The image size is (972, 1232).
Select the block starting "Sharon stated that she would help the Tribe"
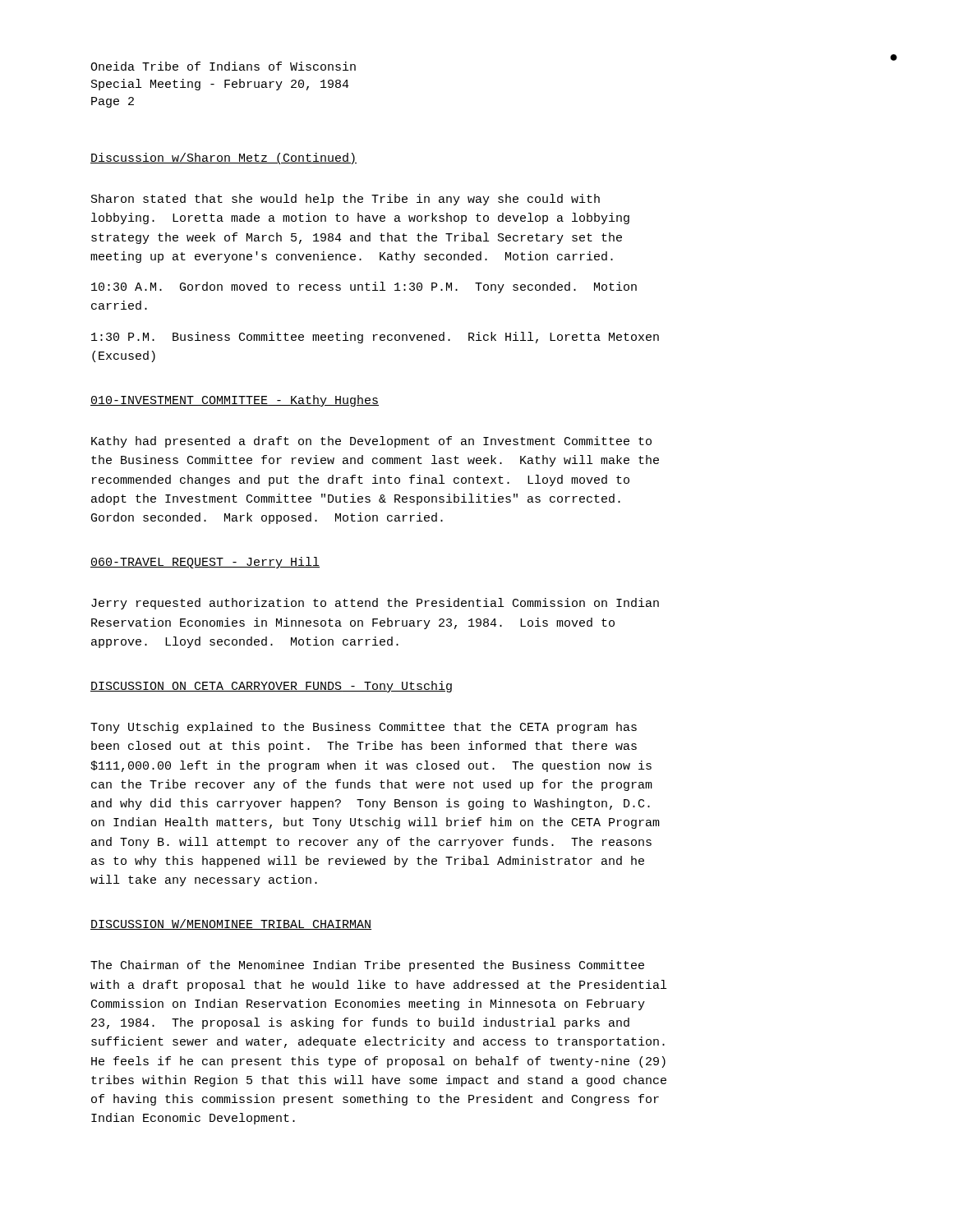[x=360, y=229]
